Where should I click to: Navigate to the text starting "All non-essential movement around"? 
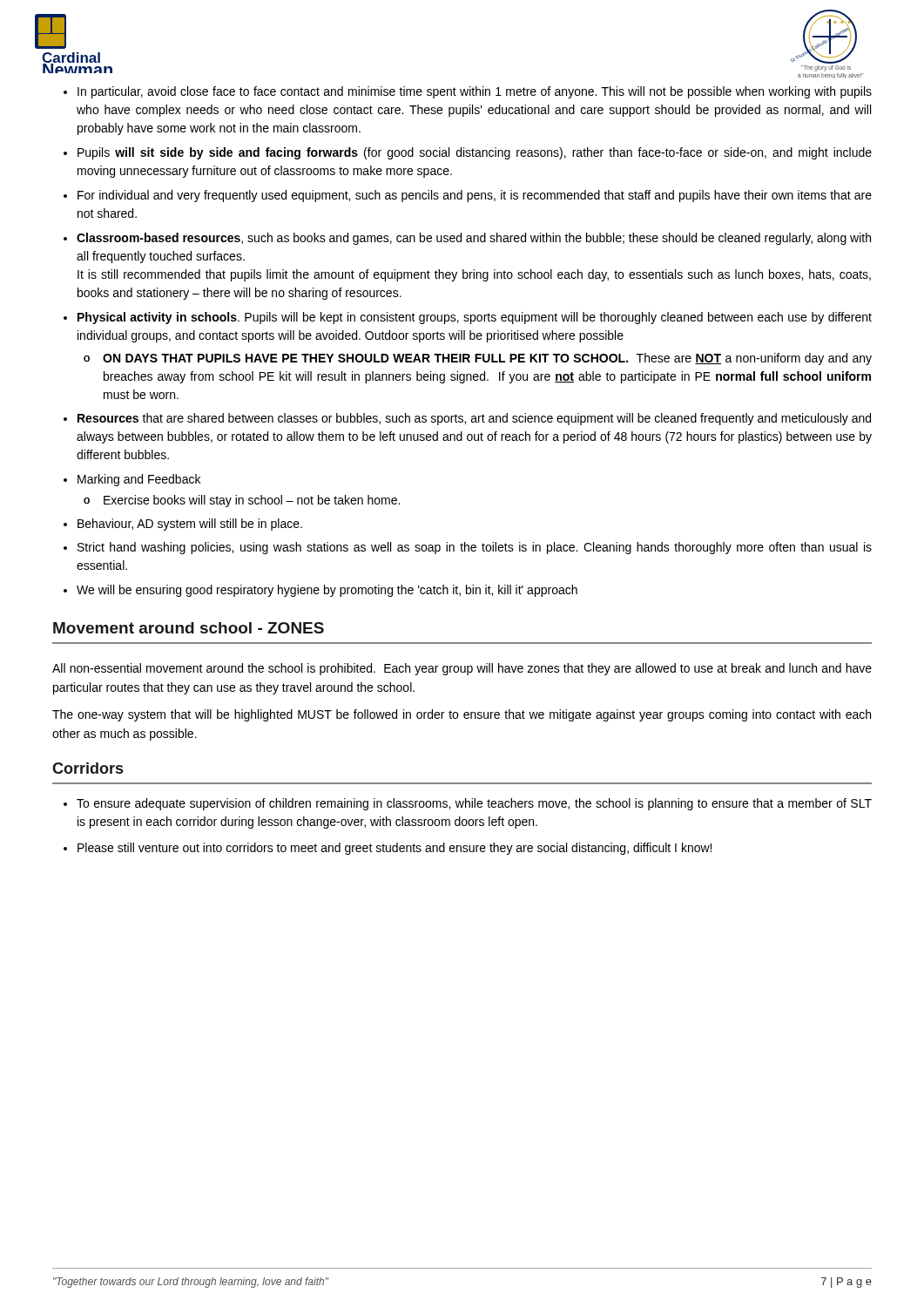pos(462,678)
